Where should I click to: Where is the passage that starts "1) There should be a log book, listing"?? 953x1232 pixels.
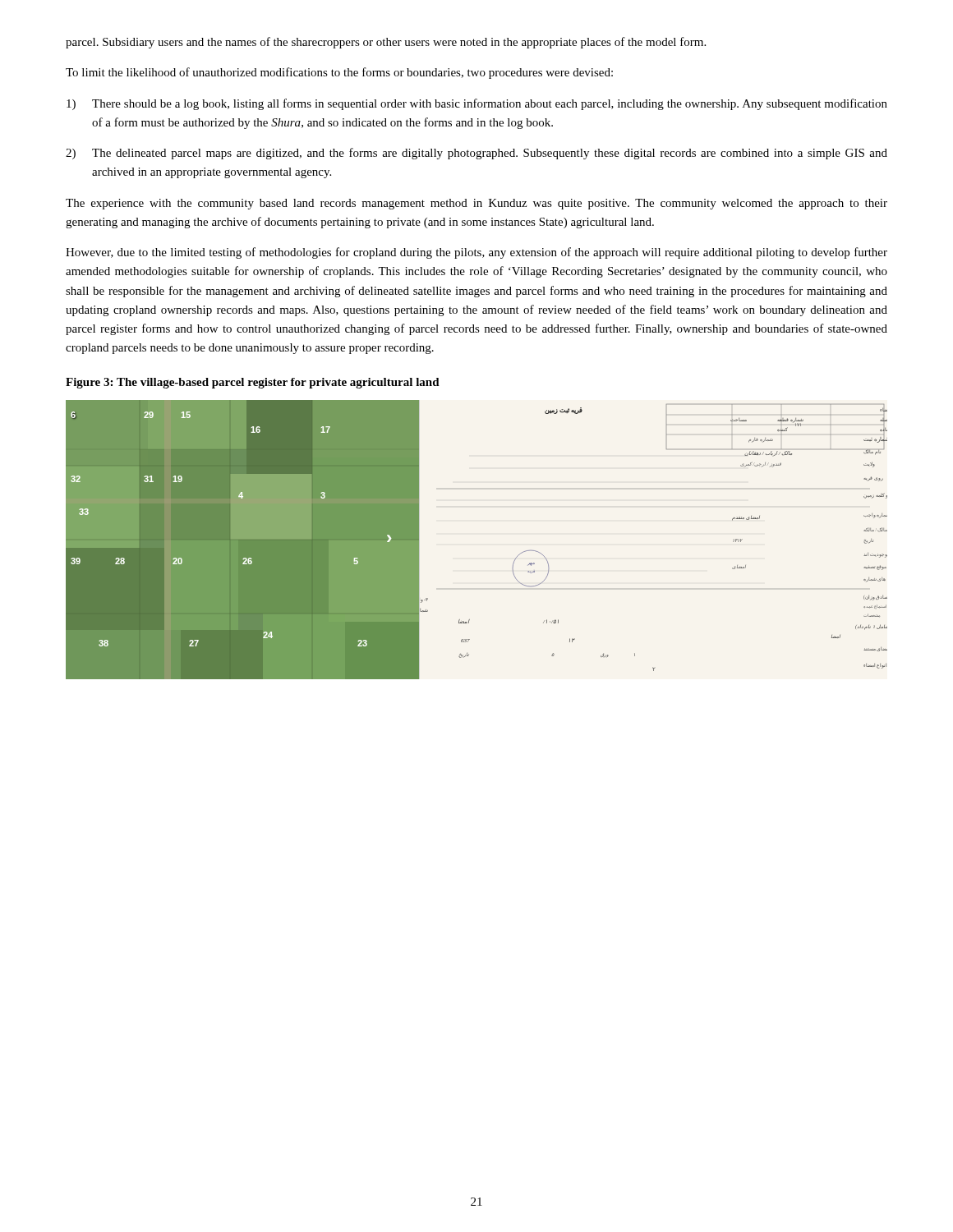[x=476, y=113]
